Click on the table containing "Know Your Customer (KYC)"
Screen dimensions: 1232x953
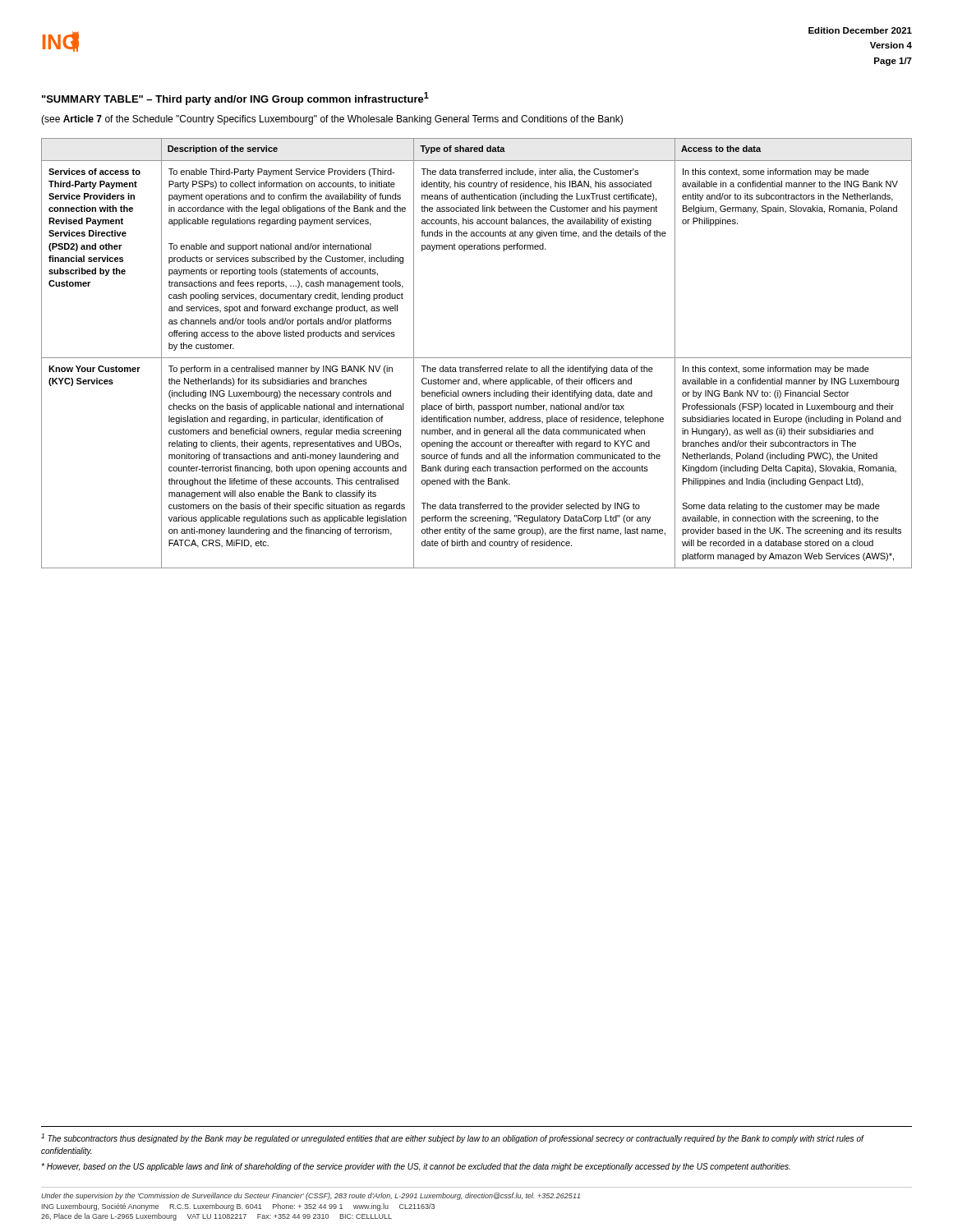[476, 353]
